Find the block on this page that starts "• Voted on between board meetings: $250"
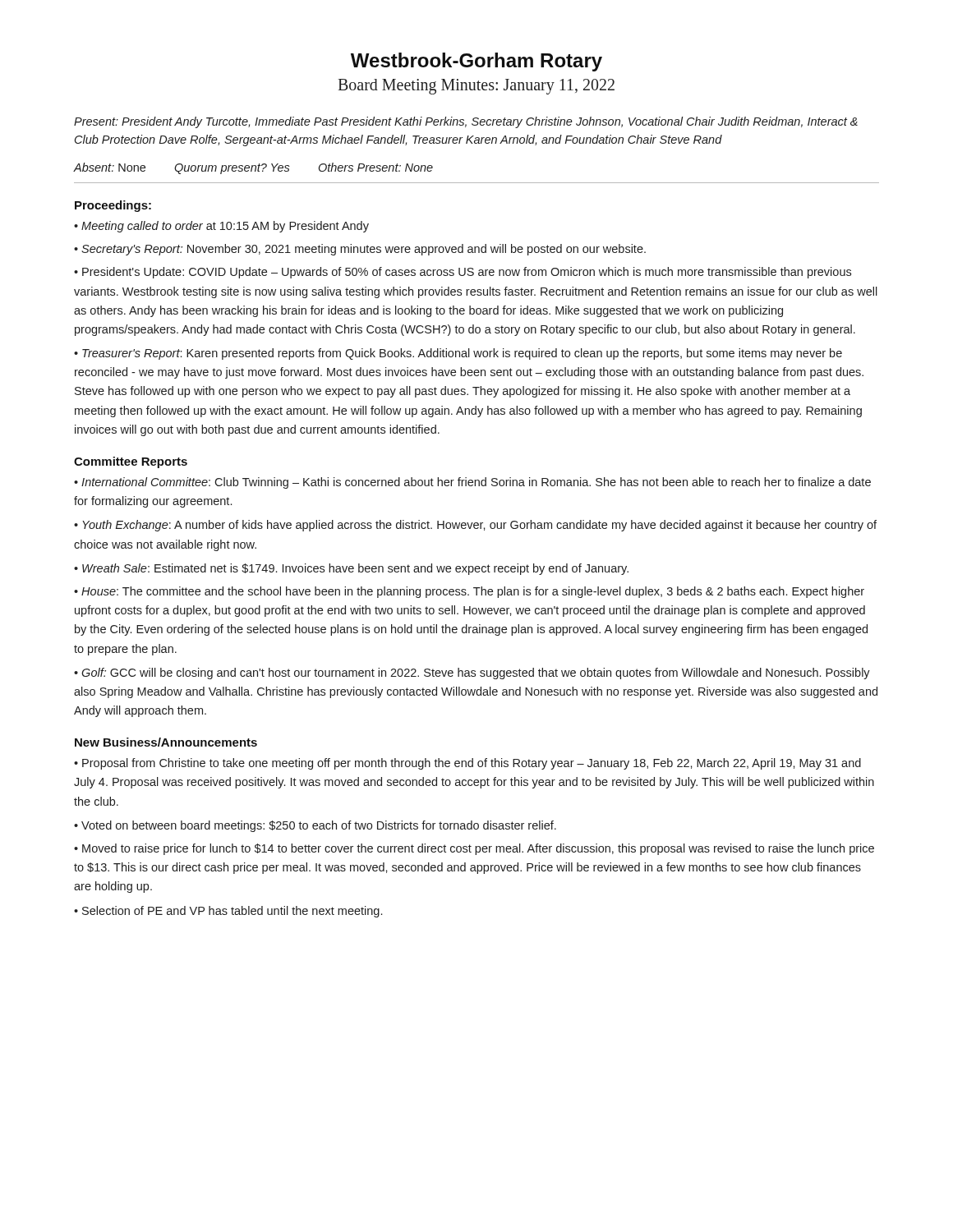This screenshot has width=953, height=1232. [x=315, y=825]
